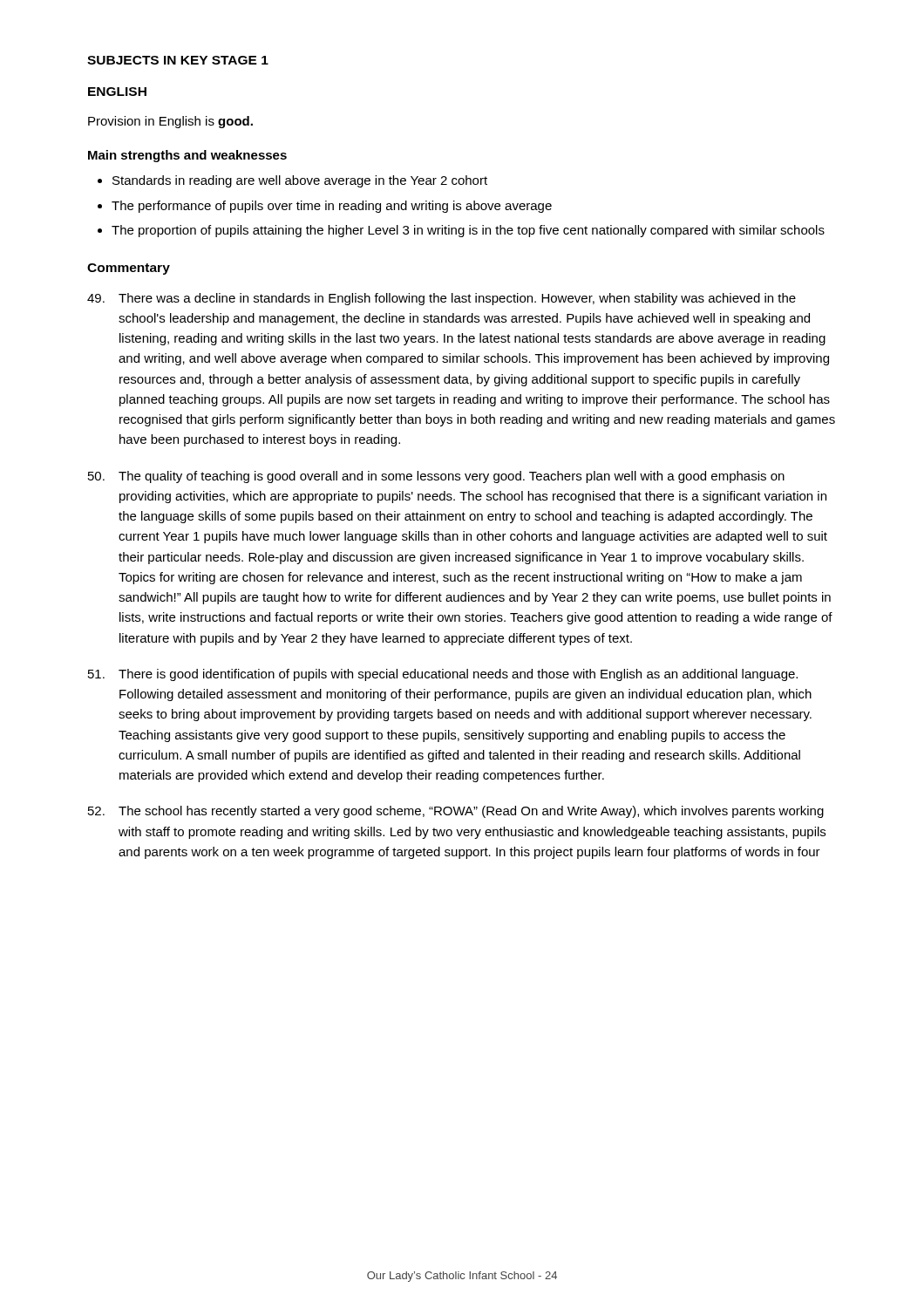Click on the passage starting "Standards in reading"
This screenshot has height=1308, width=924.
(300, 180)
